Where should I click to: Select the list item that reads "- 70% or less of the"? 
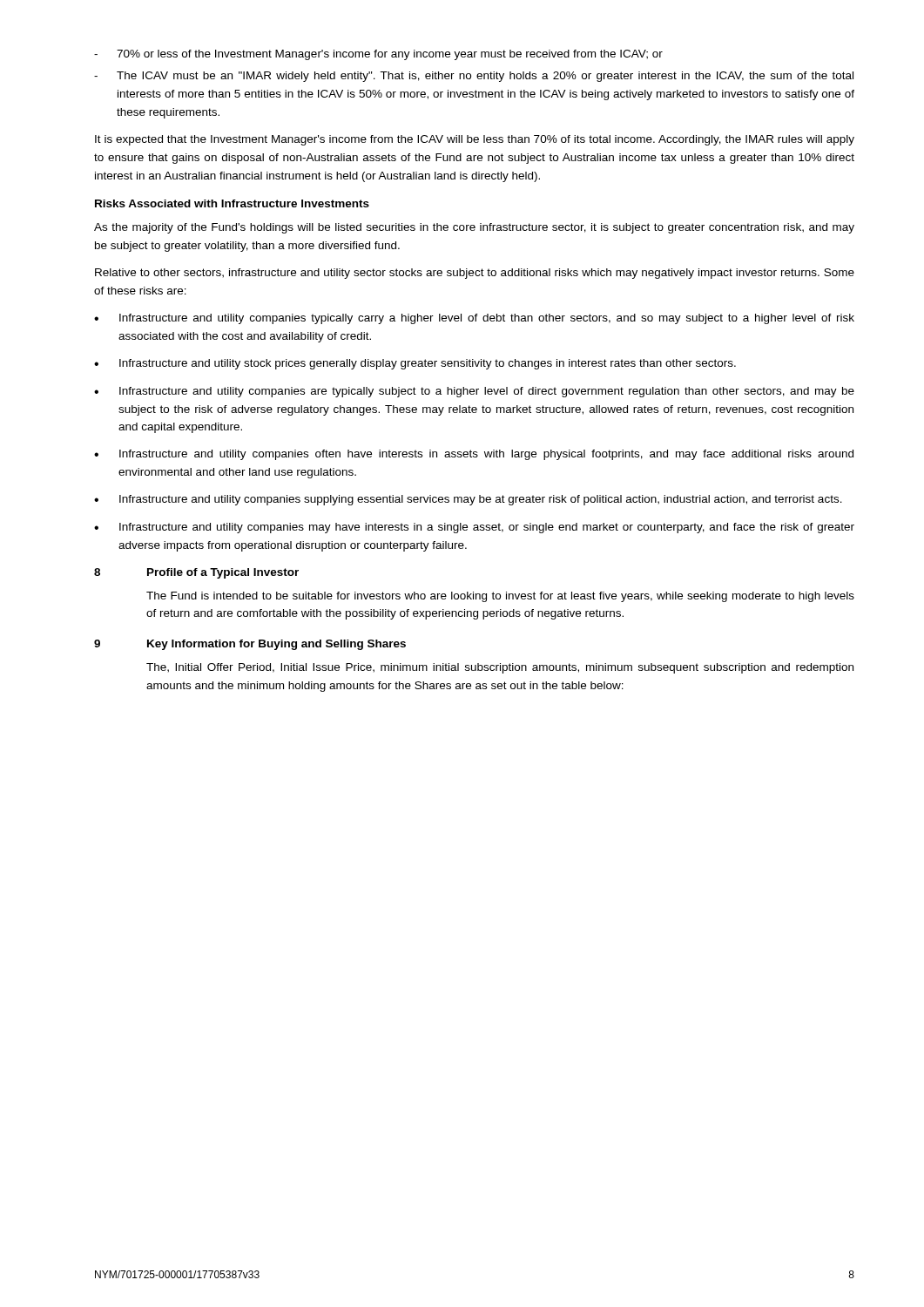(474, 54)
